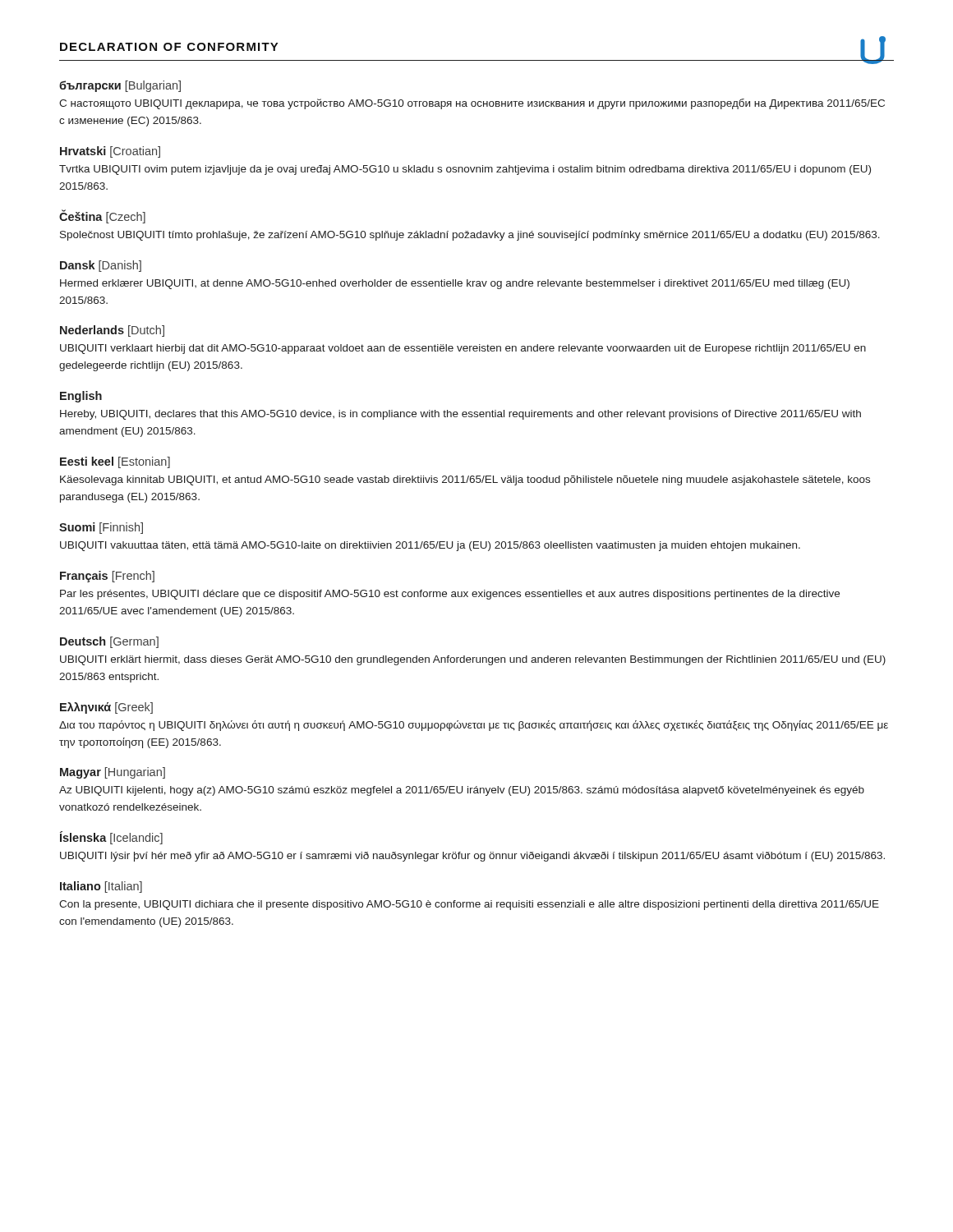
Task: Navigate to the element starting "Hereby, UBIQUITI, declares that"
Action: tap(460, 422)
